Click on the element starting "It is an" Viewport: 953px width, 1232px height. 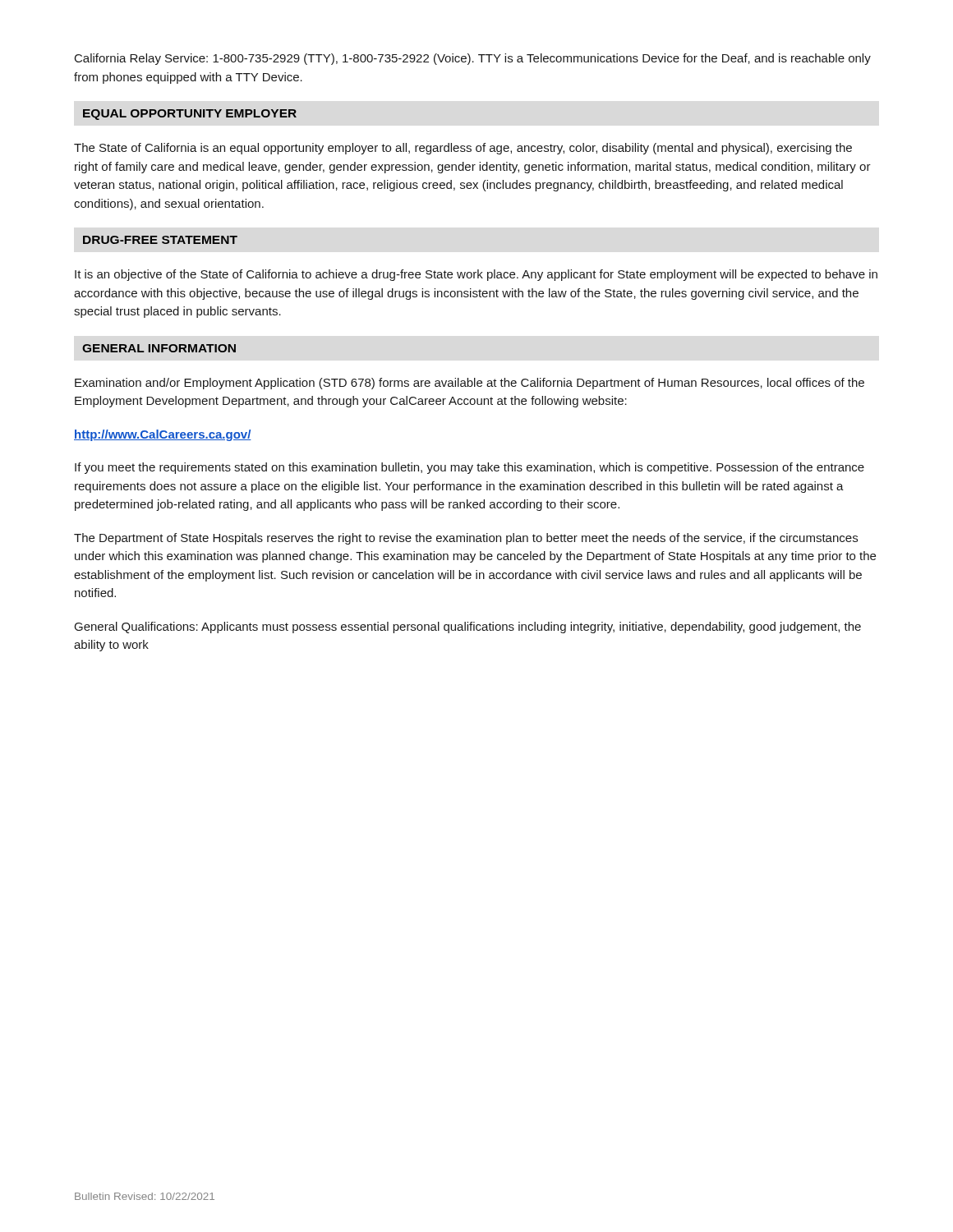tap(476, 292)
